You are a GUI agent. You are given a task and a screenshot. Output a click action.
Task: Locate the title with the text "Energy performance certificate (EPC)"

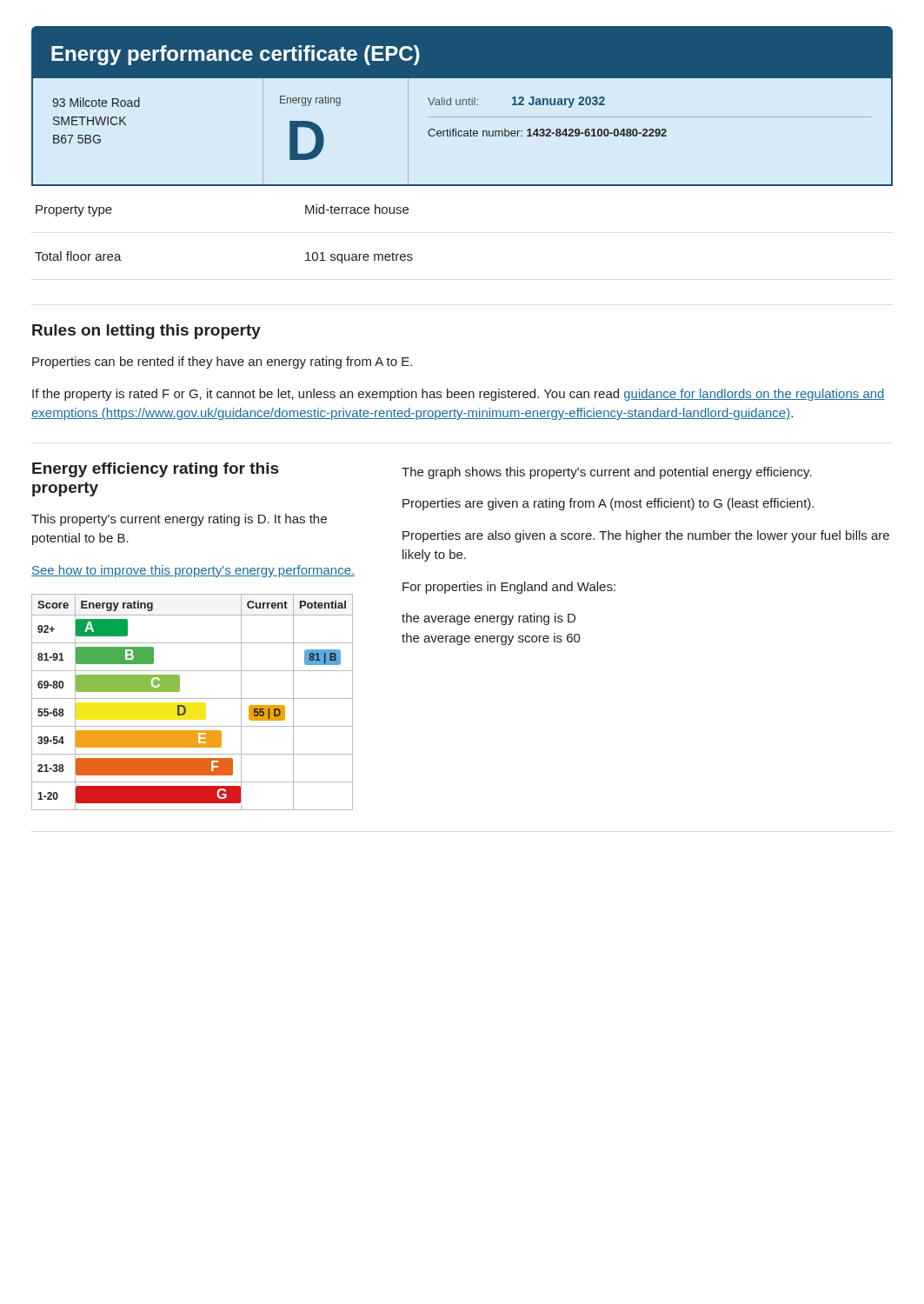click(x=236, y=55)
